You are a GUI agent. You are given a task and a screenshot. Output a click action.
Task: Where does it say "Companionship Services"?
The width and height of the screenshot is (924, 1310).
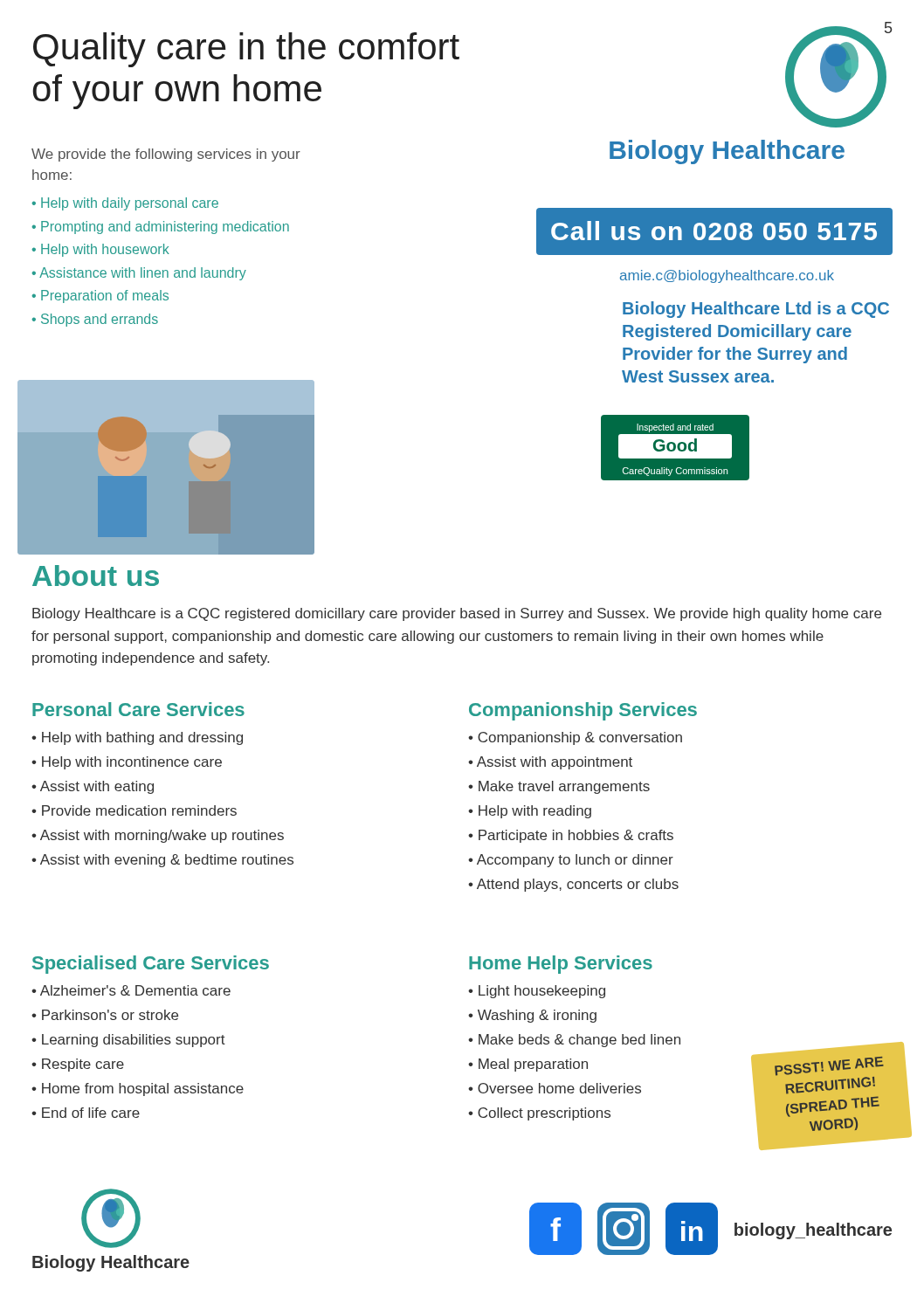pyautogui.click(x=583, y=710)
